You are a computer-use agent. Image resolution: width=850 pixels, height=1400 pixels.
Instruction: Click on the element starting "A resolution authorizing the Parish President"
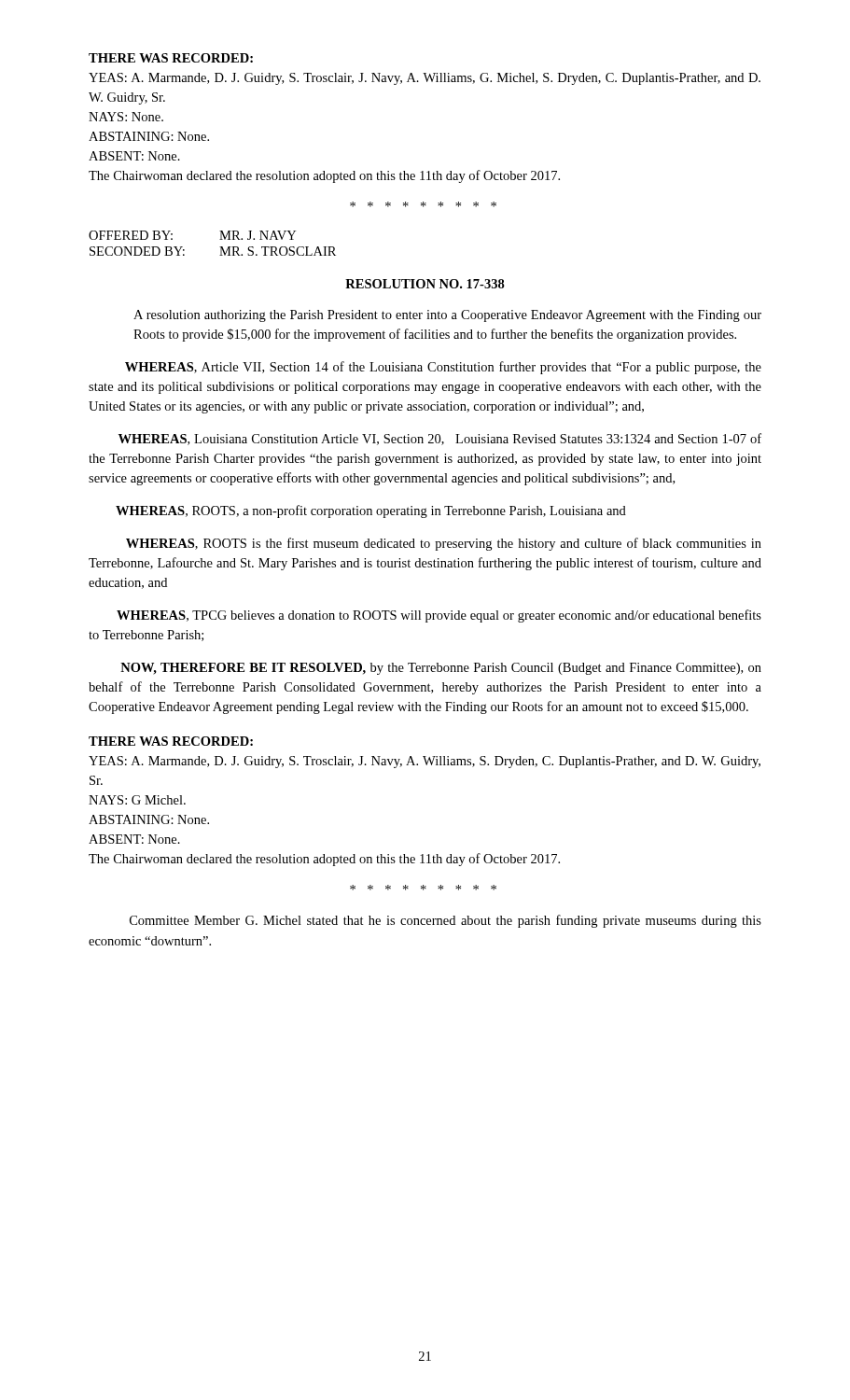447,324
